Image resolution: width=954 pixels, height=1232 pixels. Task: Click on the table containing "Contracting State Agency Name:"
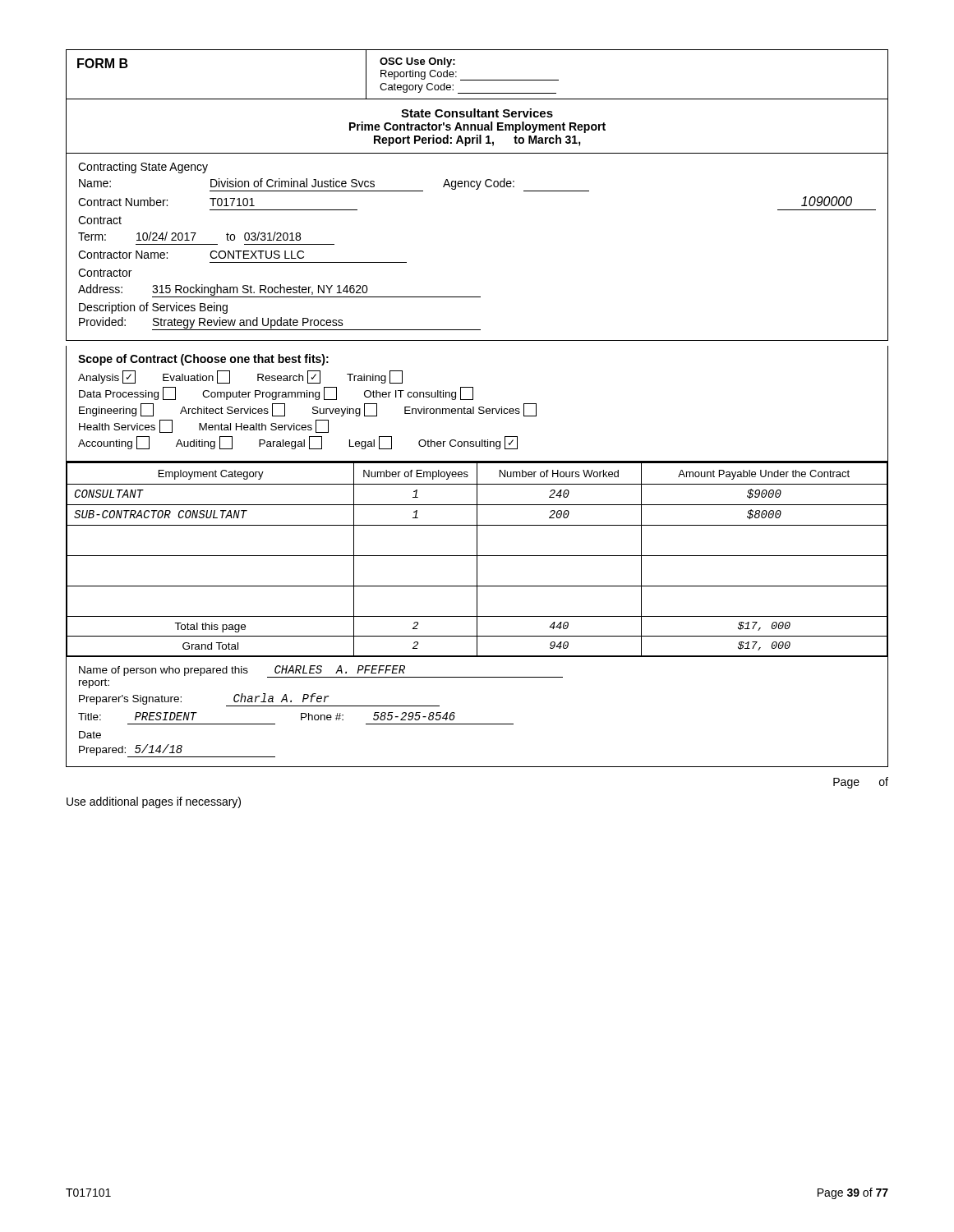pos(477,247)
